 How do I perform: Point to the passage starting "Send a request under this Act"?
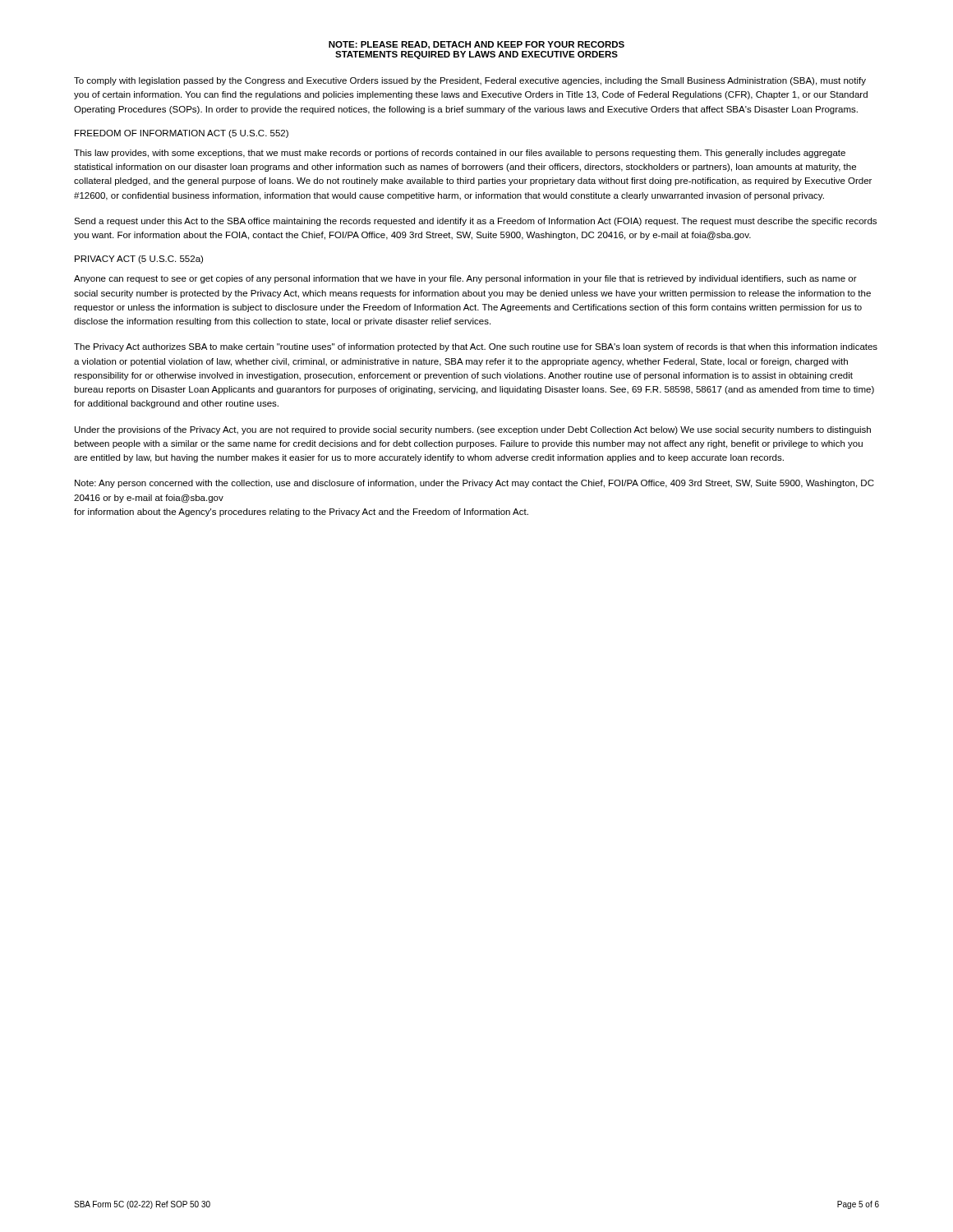click(475, 228)
